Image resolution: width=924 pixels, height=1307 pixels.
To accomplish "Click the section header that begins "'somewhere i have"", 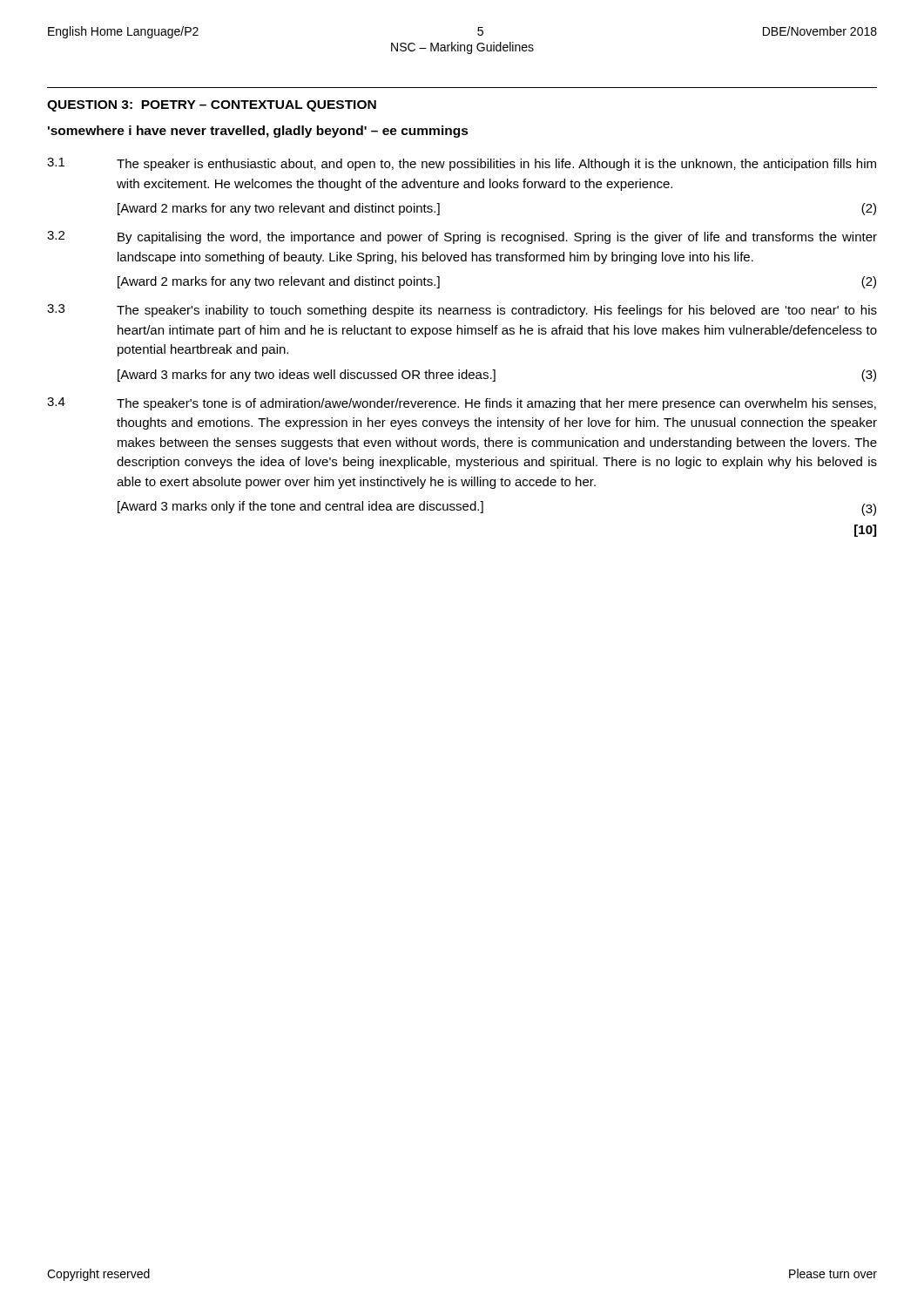I will tap(258, 130).
